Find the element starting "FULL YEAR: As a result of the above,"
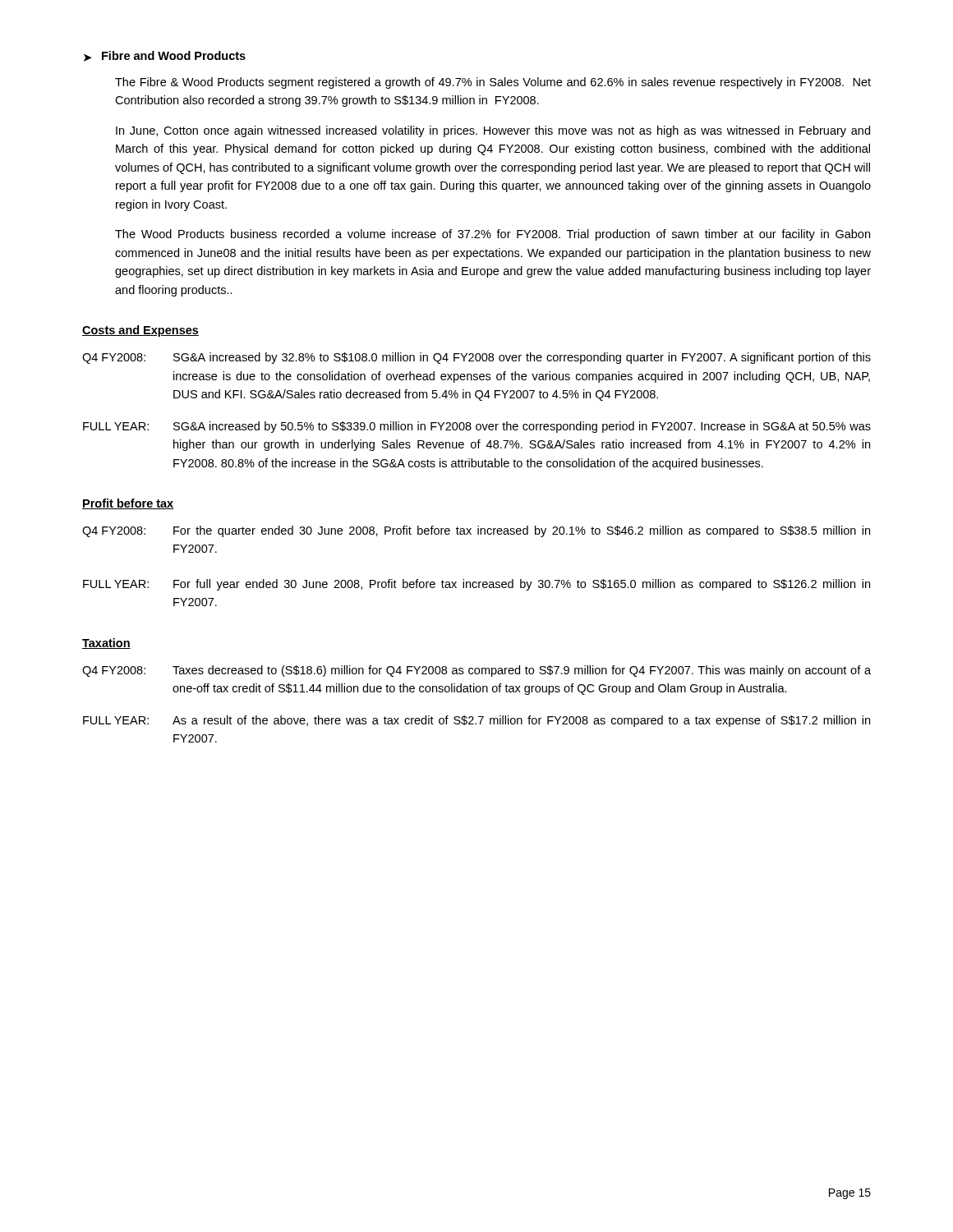Viewport: 953px width, 1232px height. (476, 730)
